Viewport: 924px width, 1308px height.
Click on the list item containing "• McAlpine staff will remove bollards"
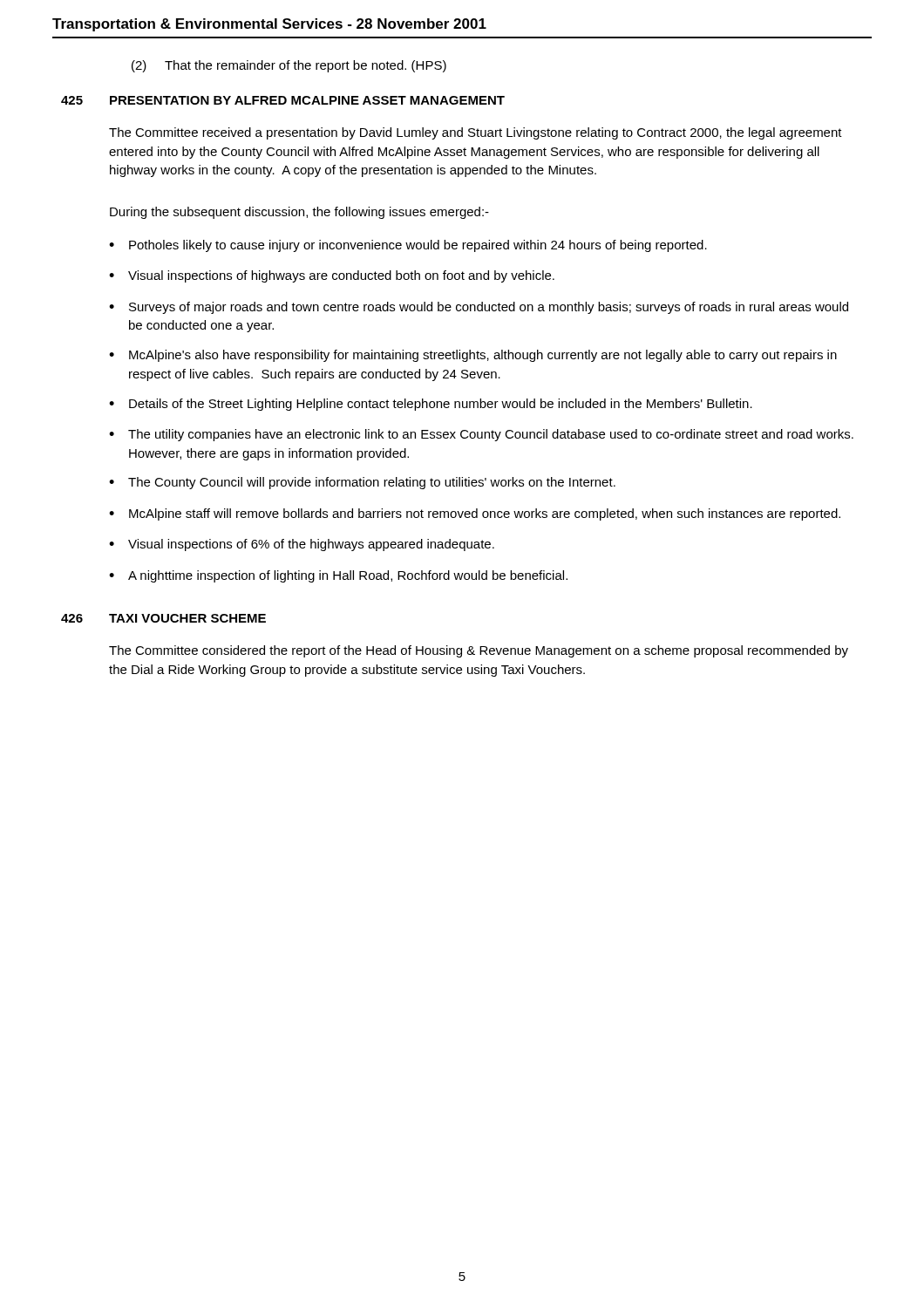[x=486, y=514]
